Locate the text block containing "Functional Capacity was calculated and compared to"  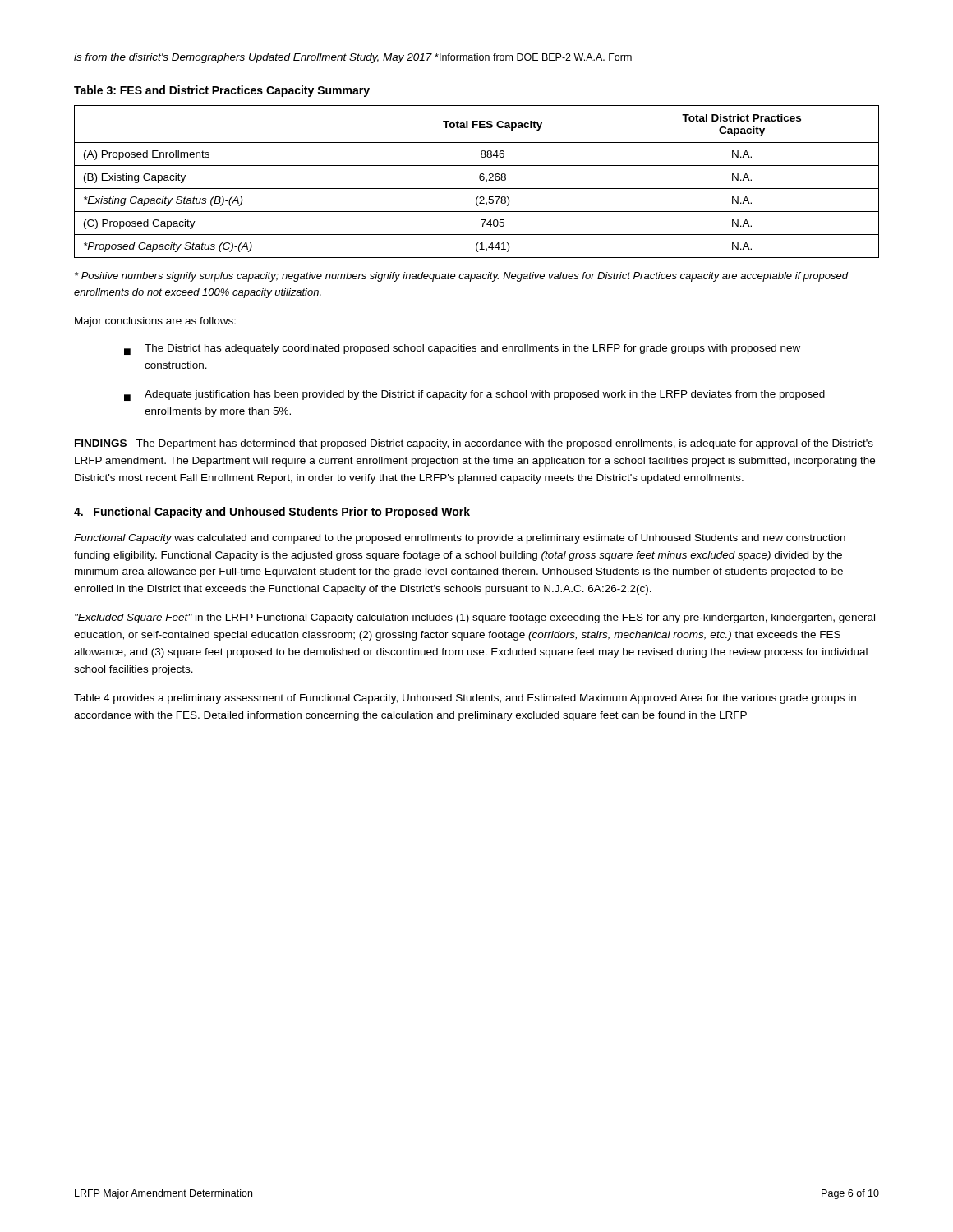click(460, 563)
